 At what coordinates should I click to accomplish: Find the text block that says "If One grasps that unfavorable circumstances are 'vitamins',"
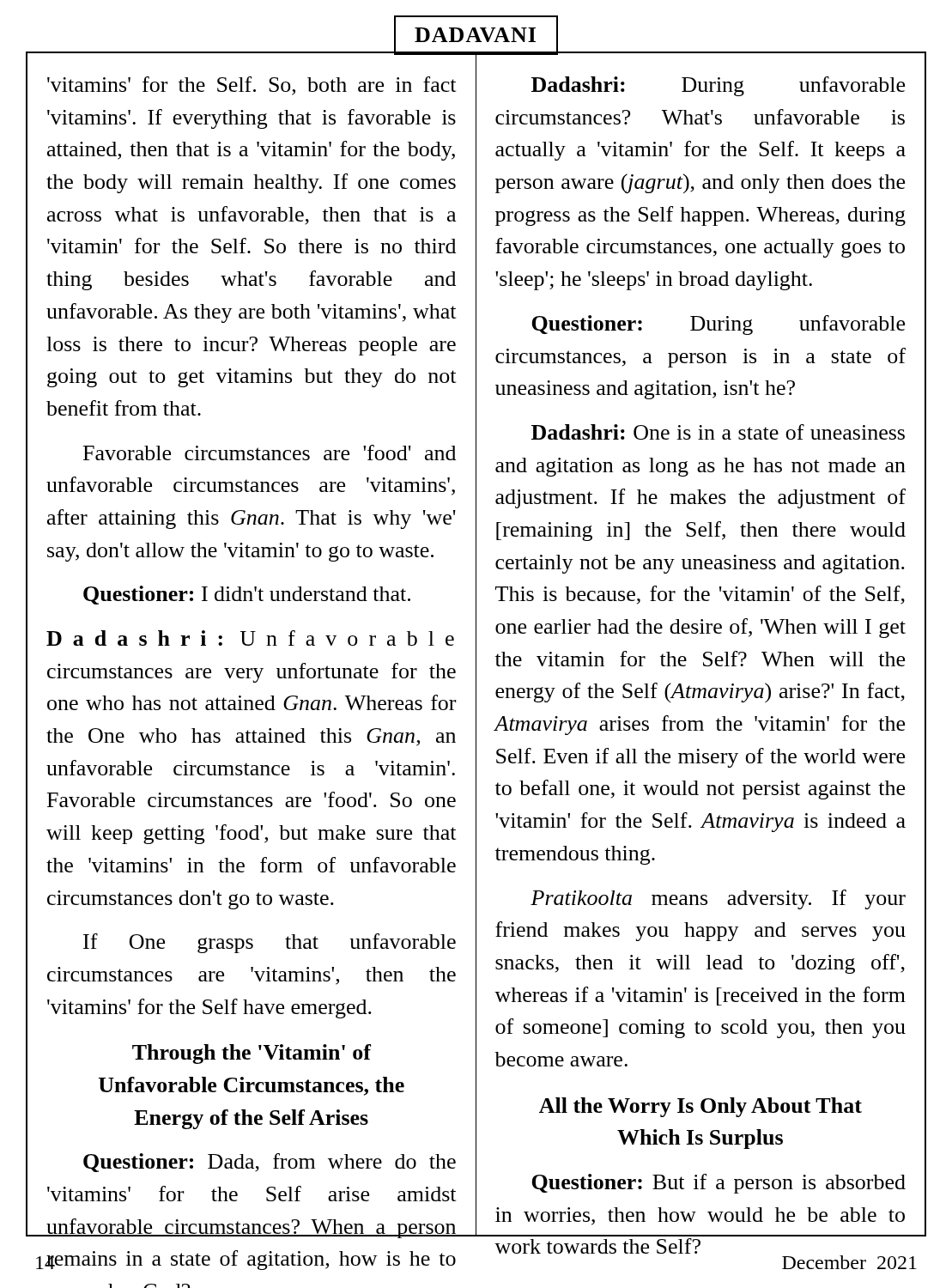coord(251,974)
